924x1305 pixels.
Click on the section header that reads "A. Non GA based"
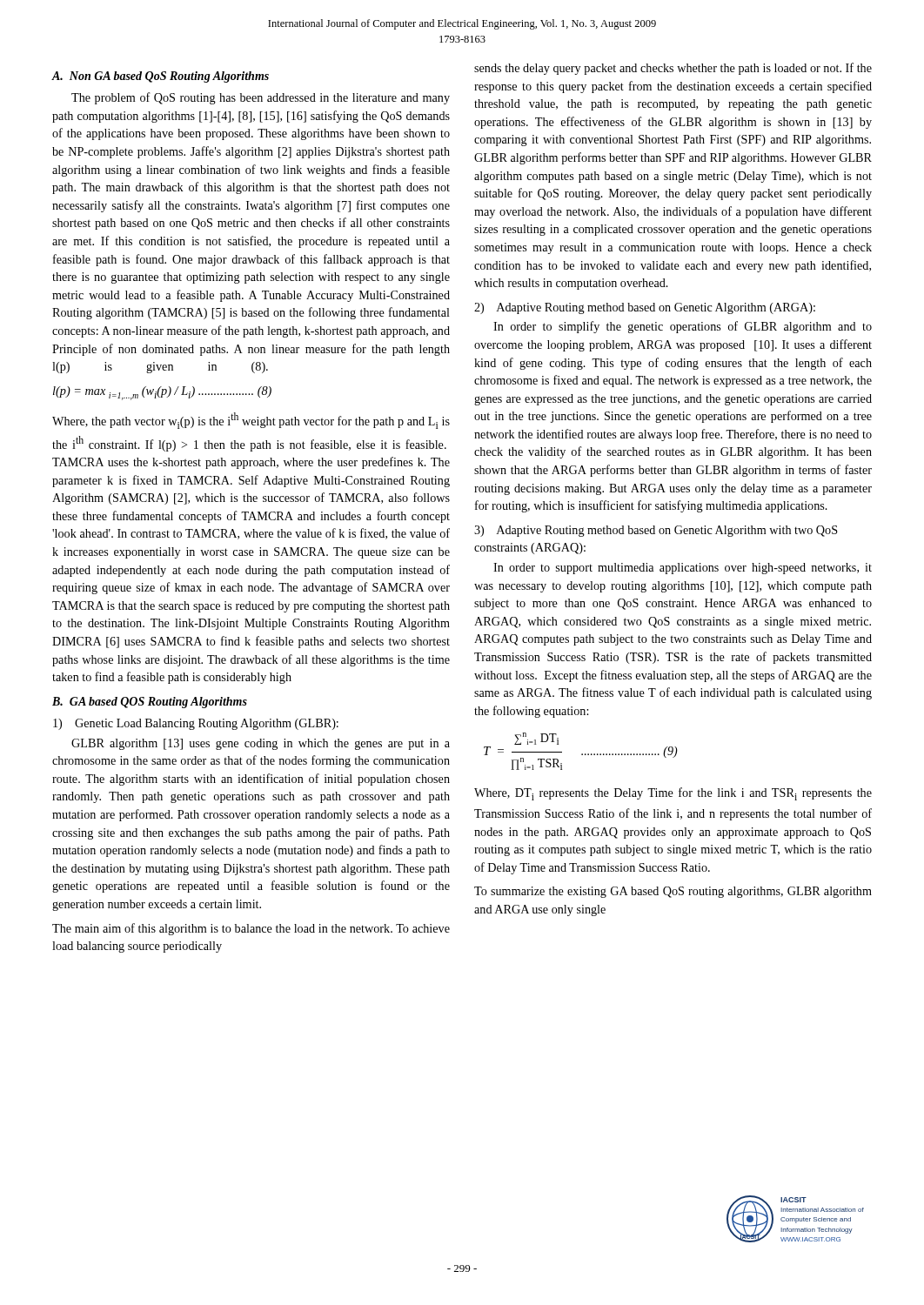coord(161,76)
